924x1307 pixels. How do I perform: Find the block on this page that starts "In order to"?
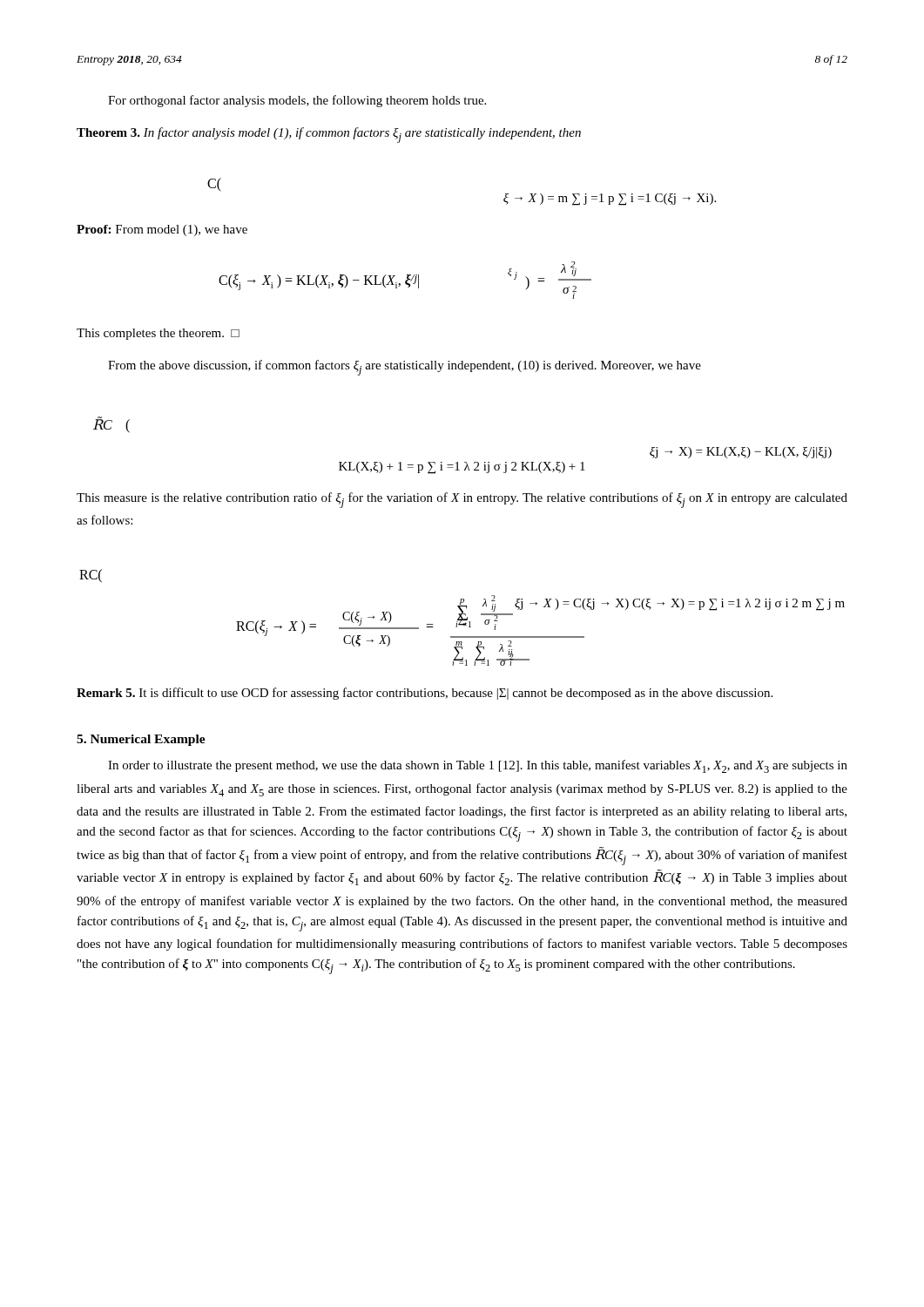pyautogui.click(x=462, y=866)
